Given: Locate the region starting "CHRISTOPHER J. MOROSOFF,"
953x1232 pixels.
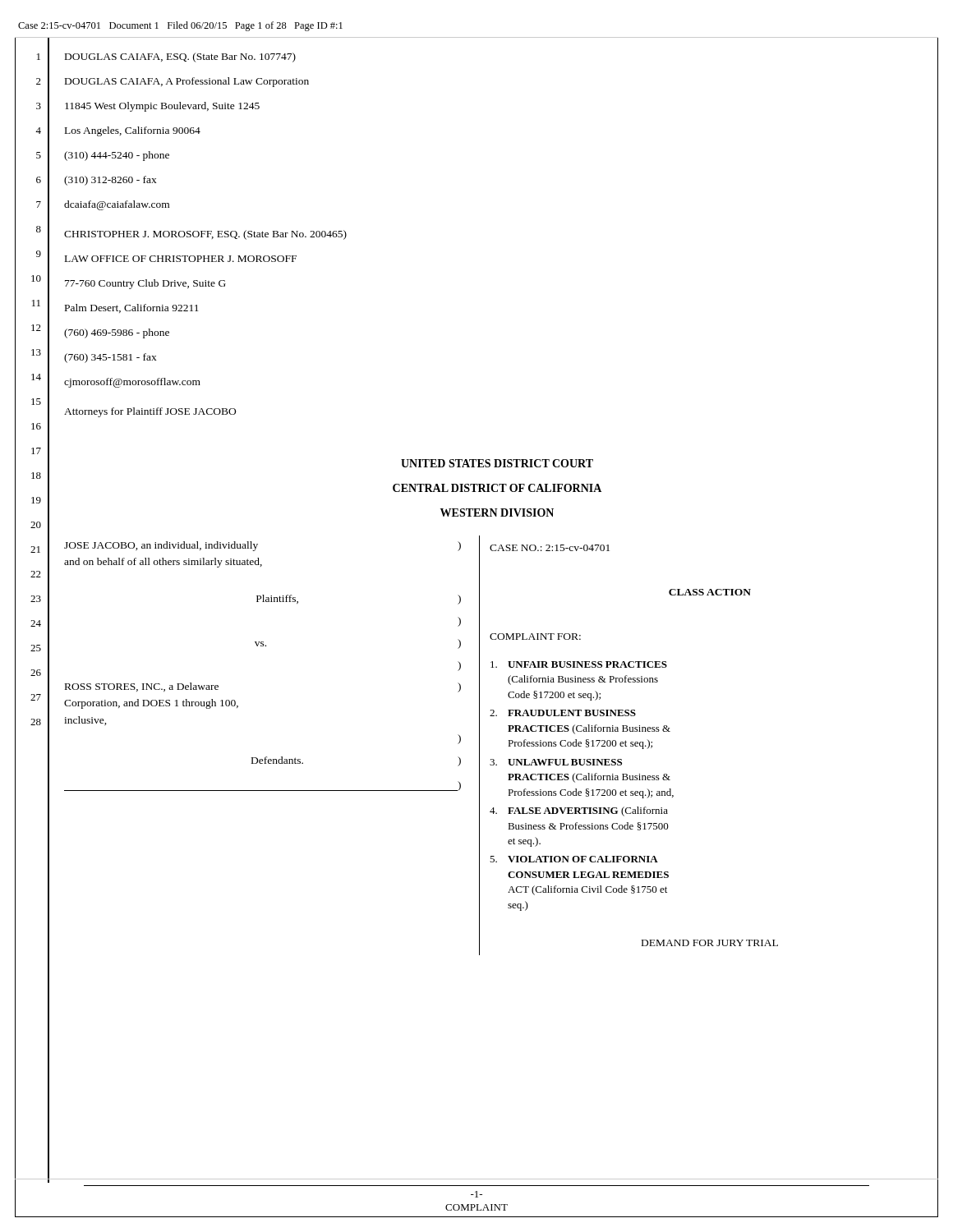Looking at the screenshot, I should (205, 235).
